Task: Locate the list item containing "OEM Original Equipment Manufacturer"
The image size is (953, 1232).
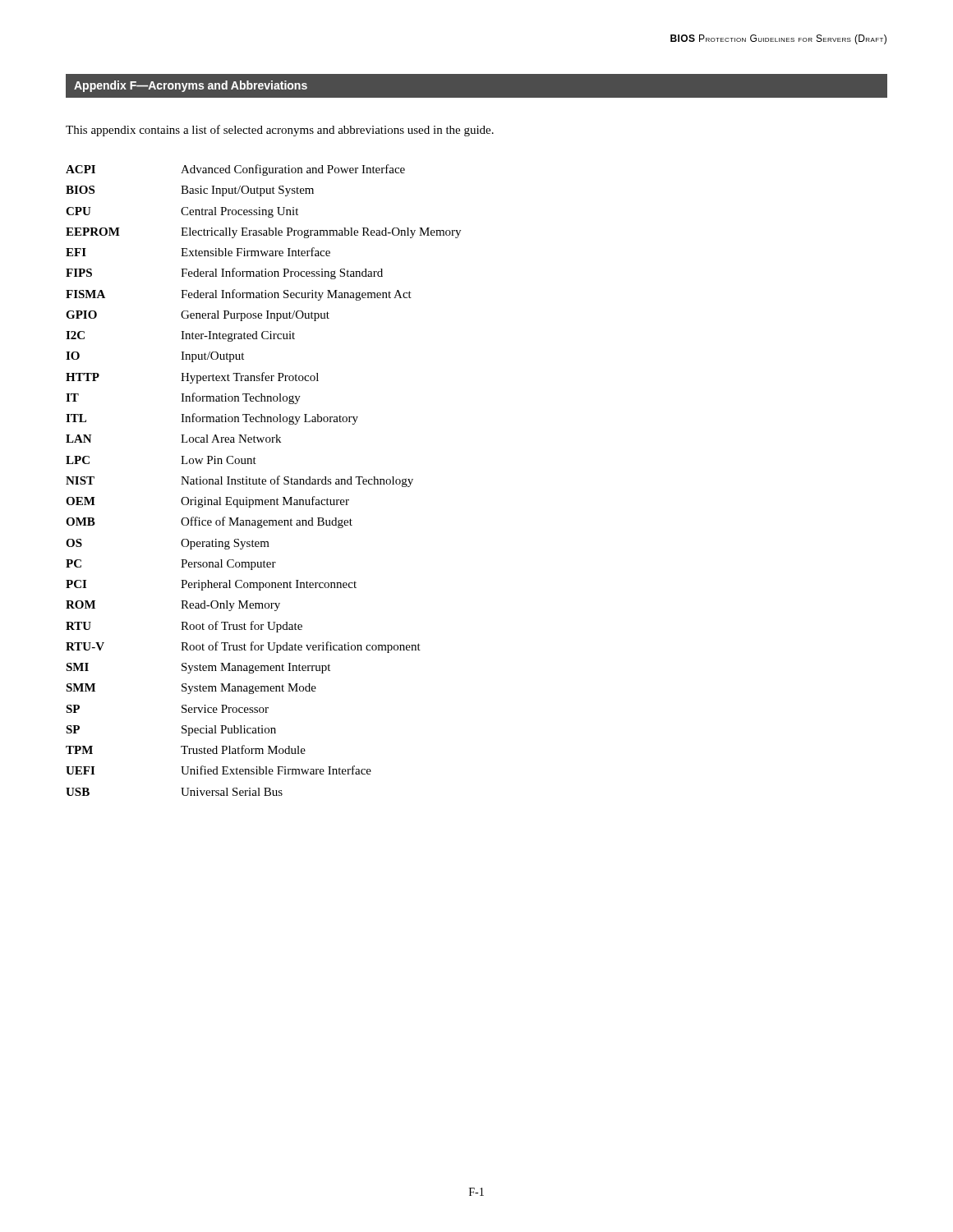Action: pos(207,502)
